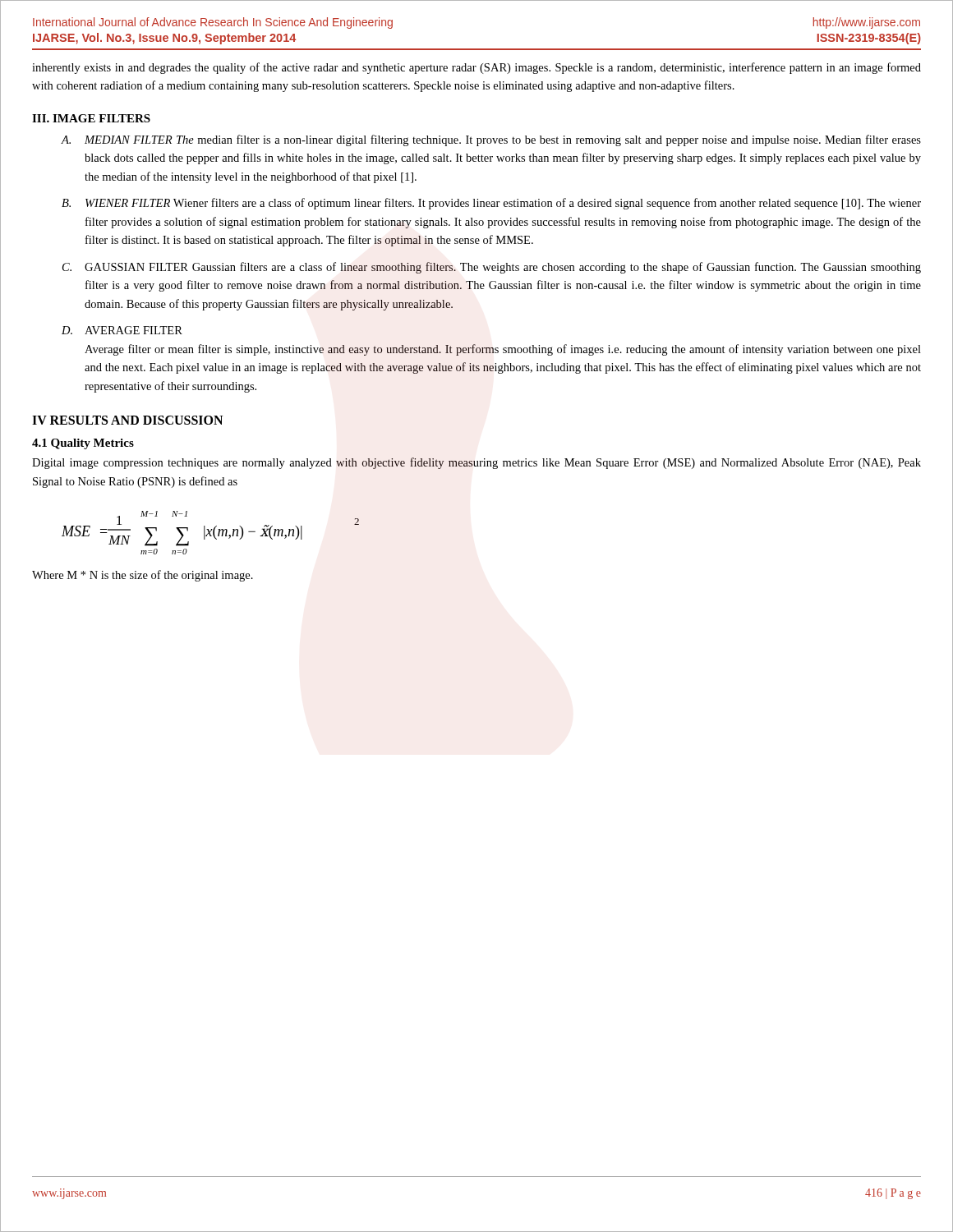Find the section header that says "III. IMAGE FILTERS"

(x=91, y=118)
